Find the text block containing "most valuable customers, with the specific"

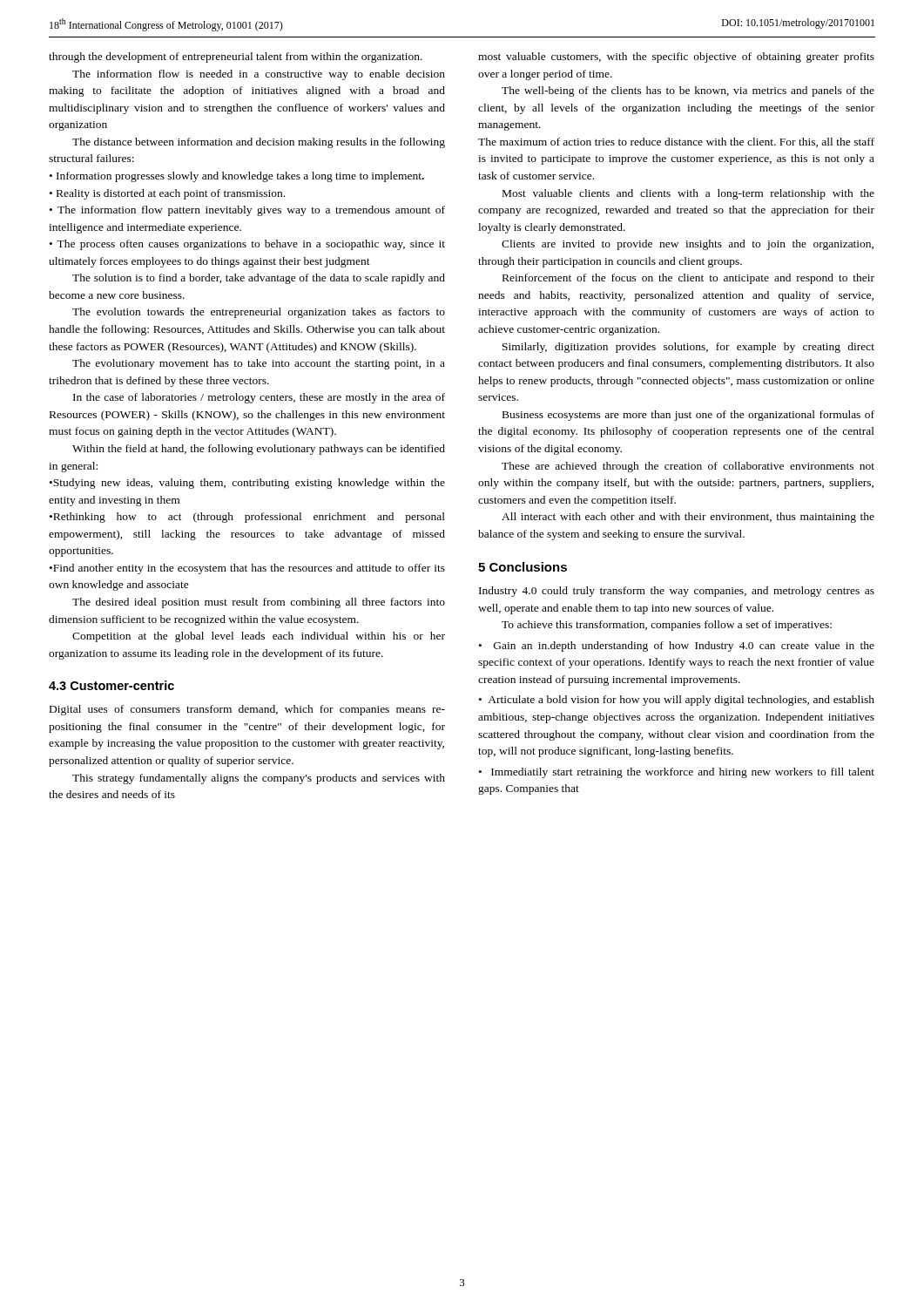(676, 295)
